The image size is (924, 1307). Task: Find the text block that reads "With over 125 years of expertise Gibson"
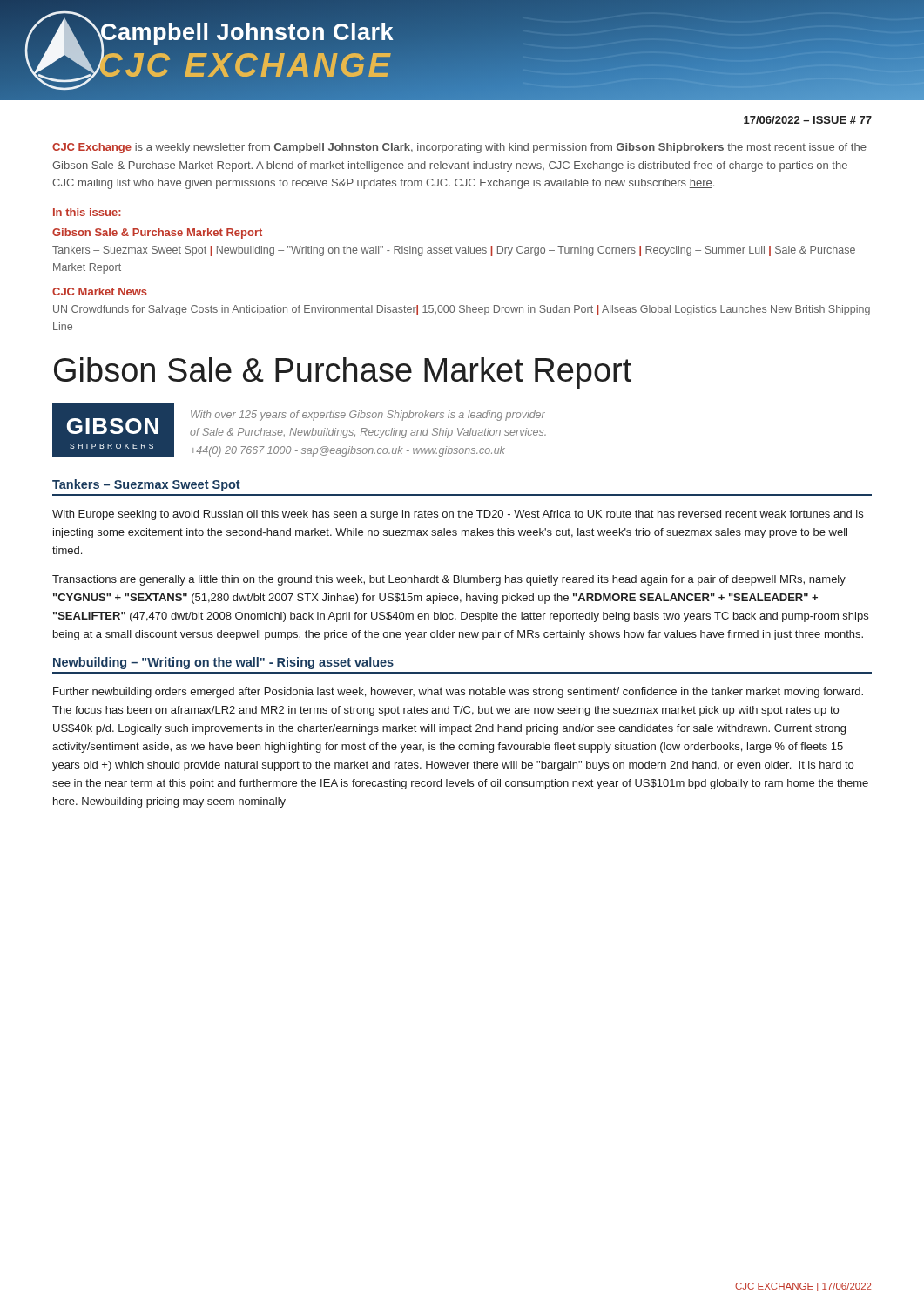pyautogui.click(x=368, y=433)
